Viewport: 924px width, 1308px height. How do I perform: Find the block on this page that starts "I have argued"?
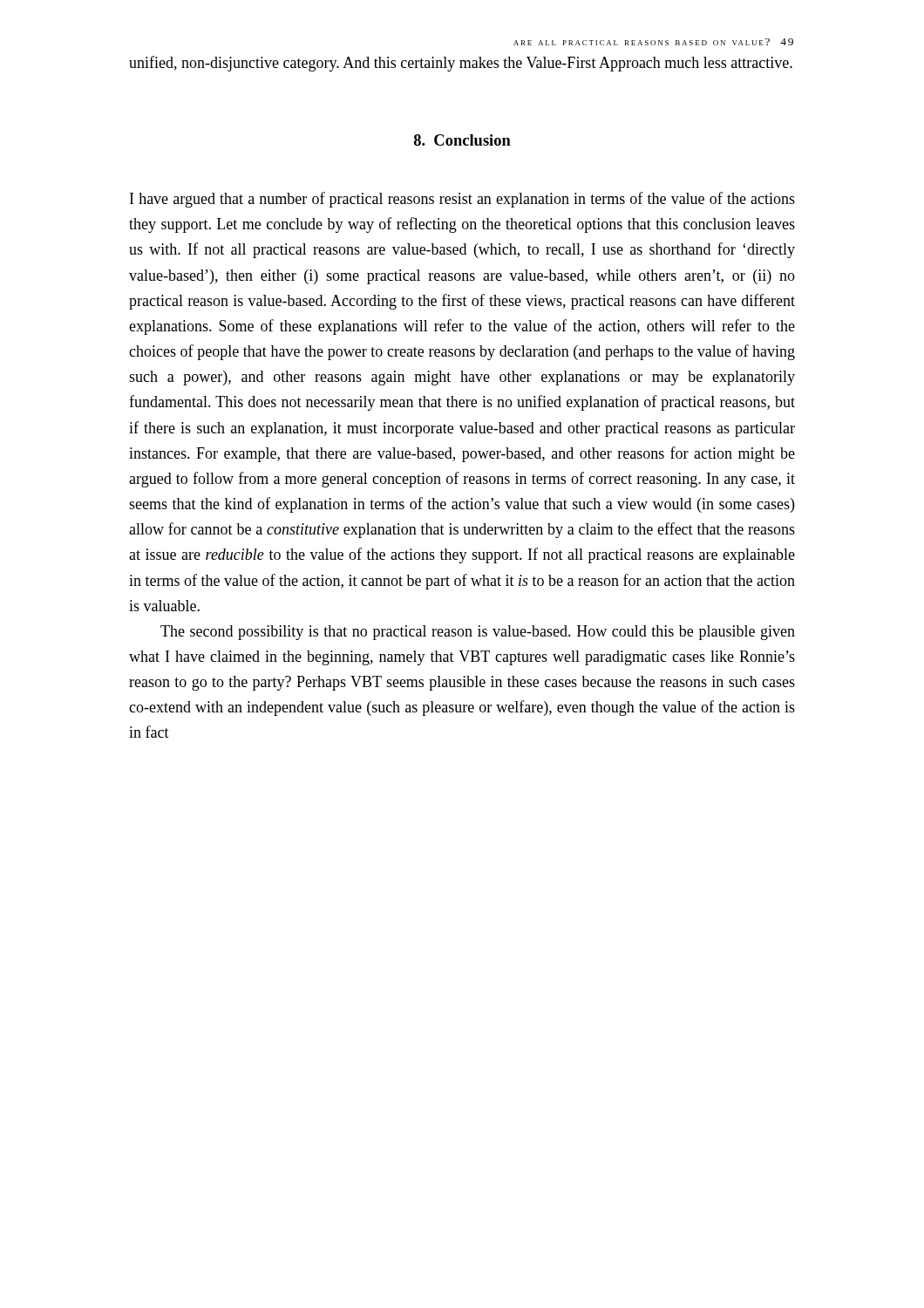[462, 403]
